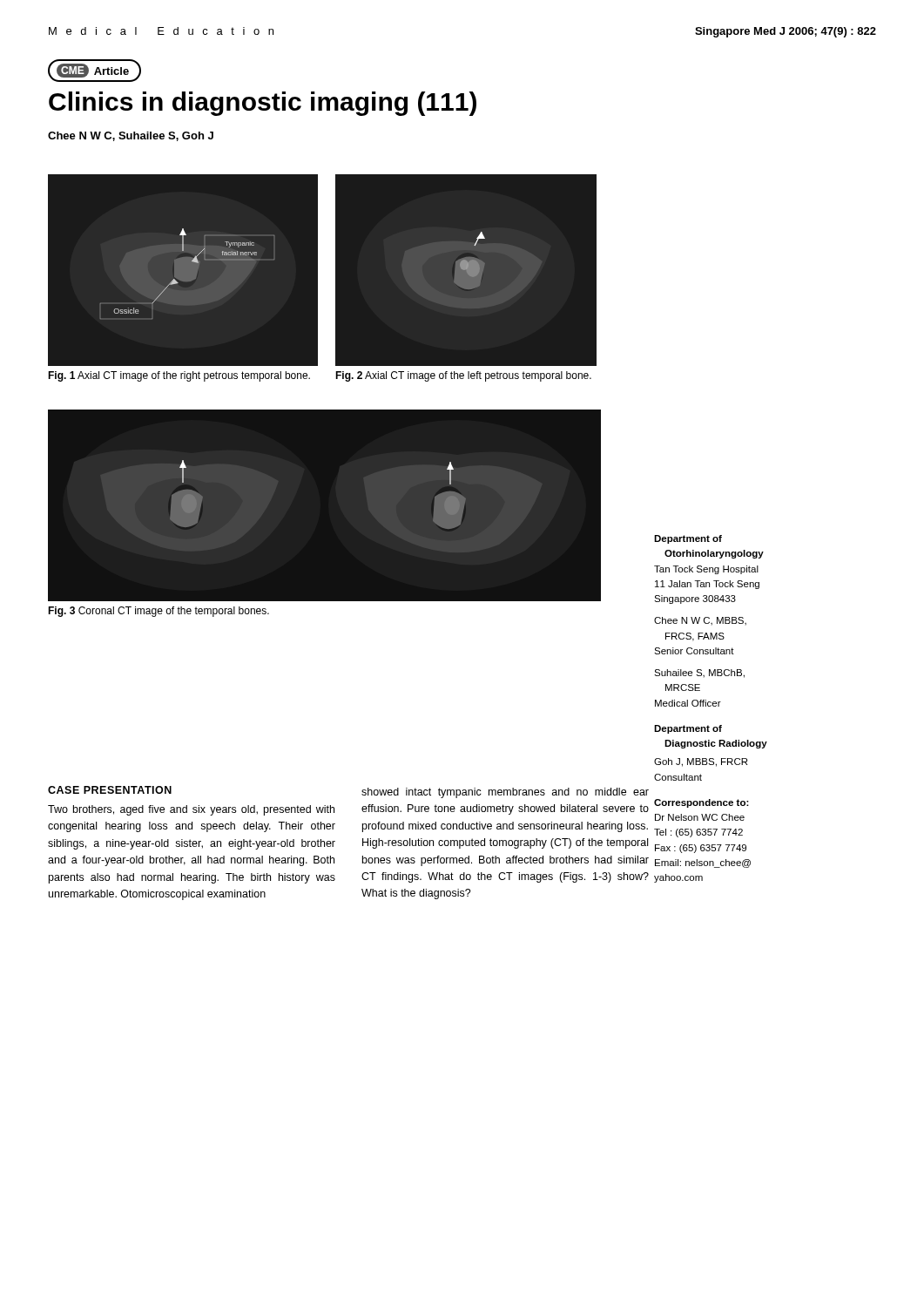Navigate to the text block starting "Fig. 3 Coronal CT image of"

pyautogui.click(x=159, y=611)
